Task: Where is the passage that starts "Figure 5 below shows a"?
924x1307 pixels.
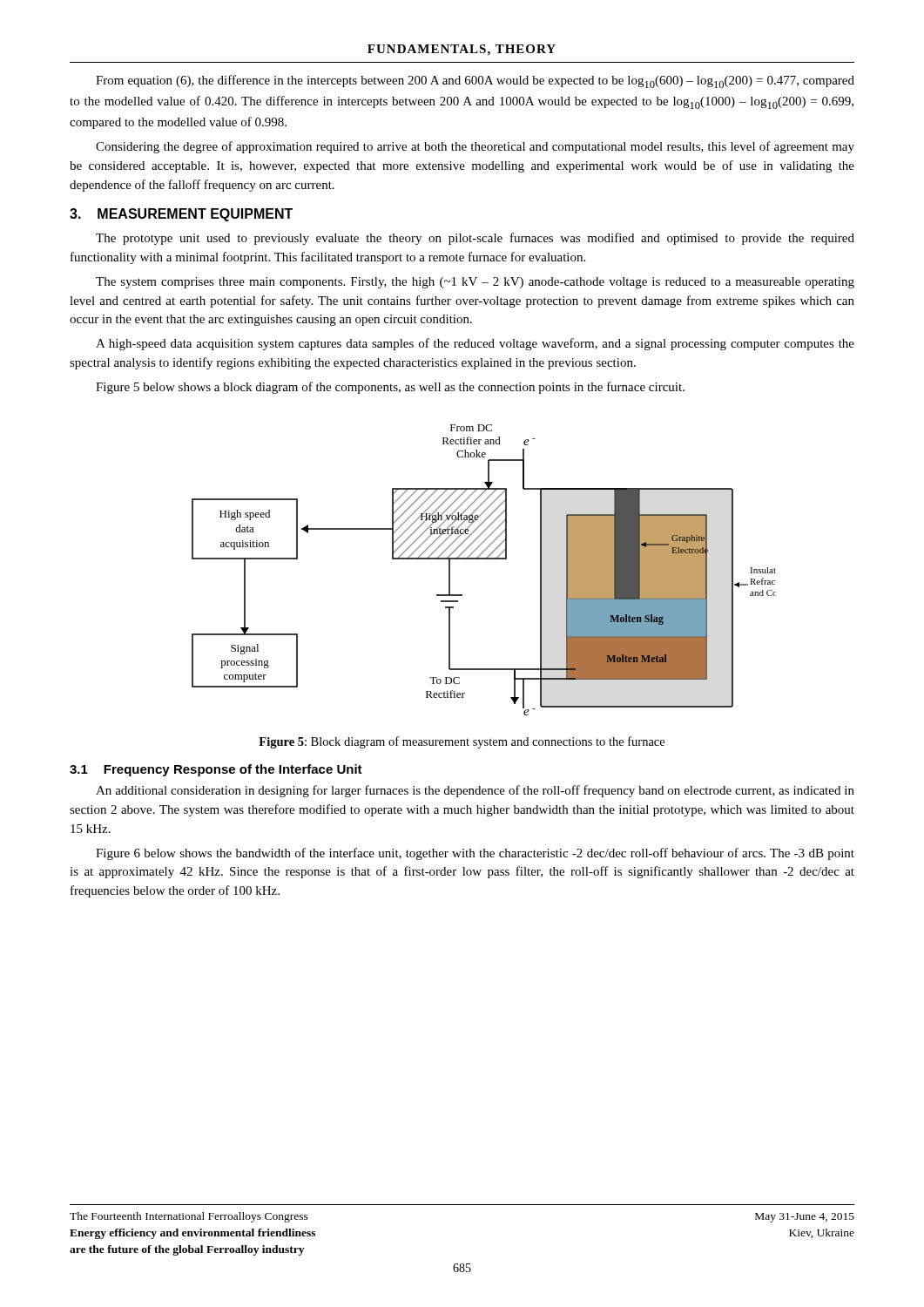Action: pos(462,387)
